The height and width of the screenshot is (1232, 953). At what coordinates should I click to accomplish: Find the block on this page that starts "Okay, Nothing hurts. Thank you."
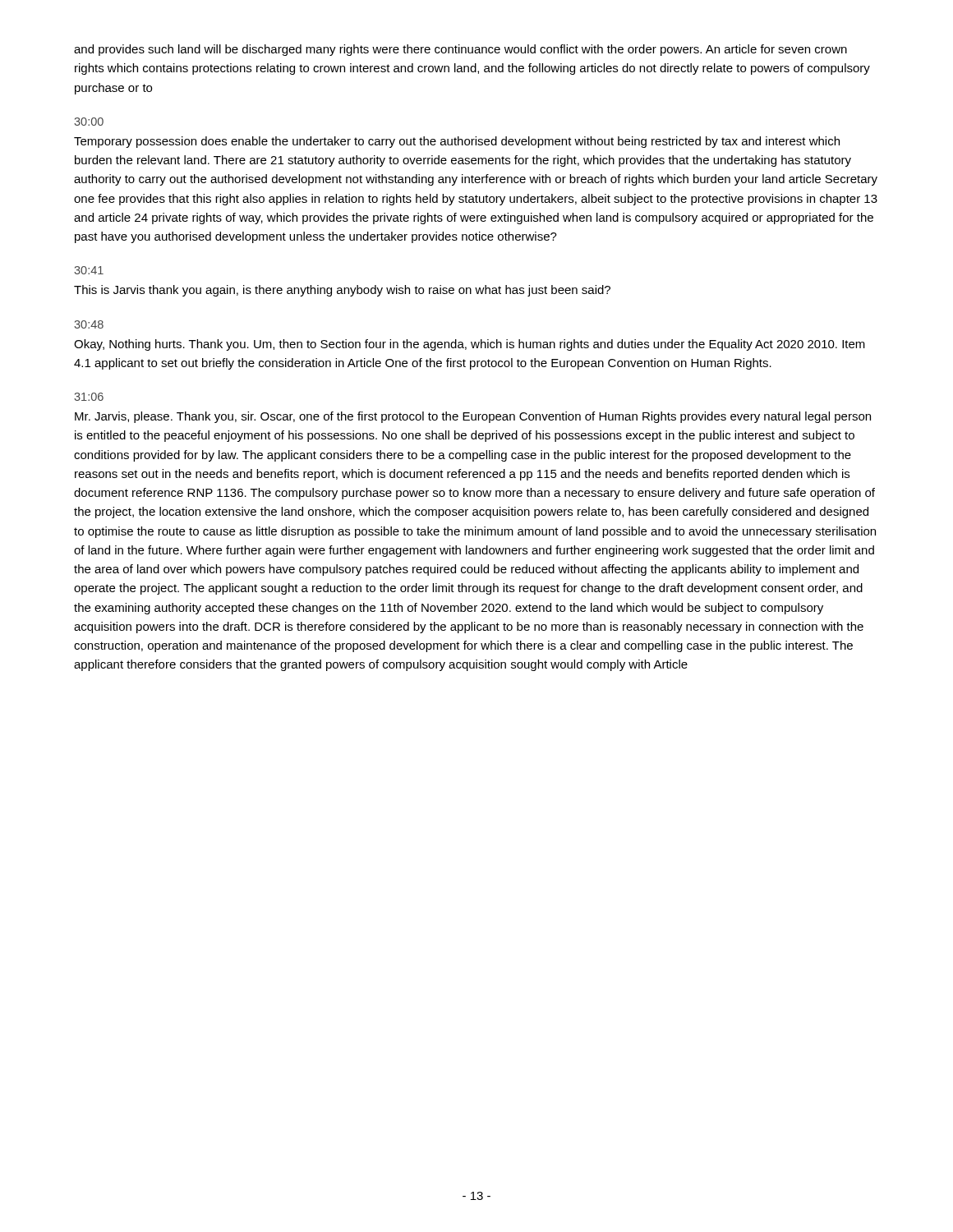pos(470,353)
